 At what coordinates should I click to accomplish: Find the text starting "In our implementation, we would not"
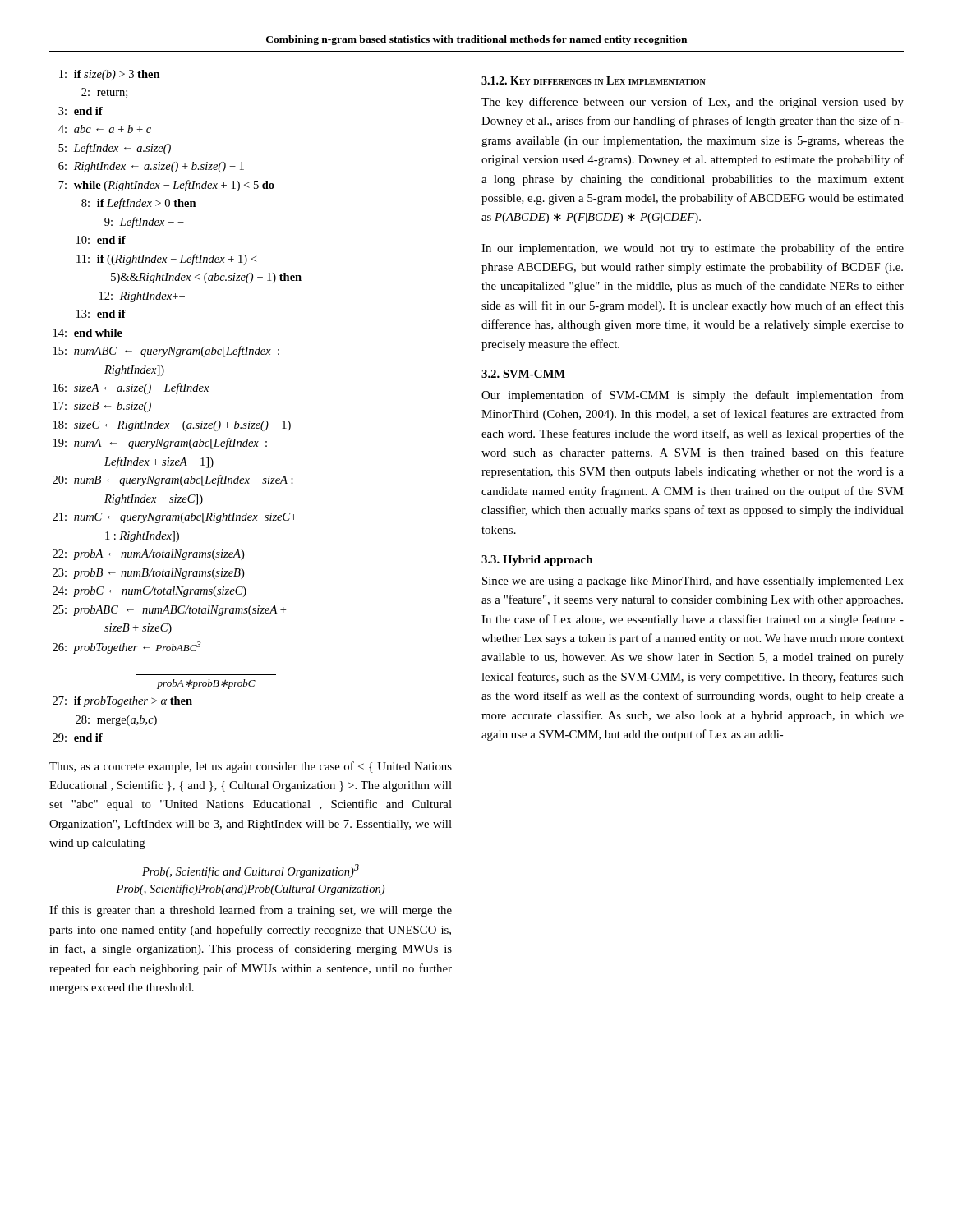[693, 296]
